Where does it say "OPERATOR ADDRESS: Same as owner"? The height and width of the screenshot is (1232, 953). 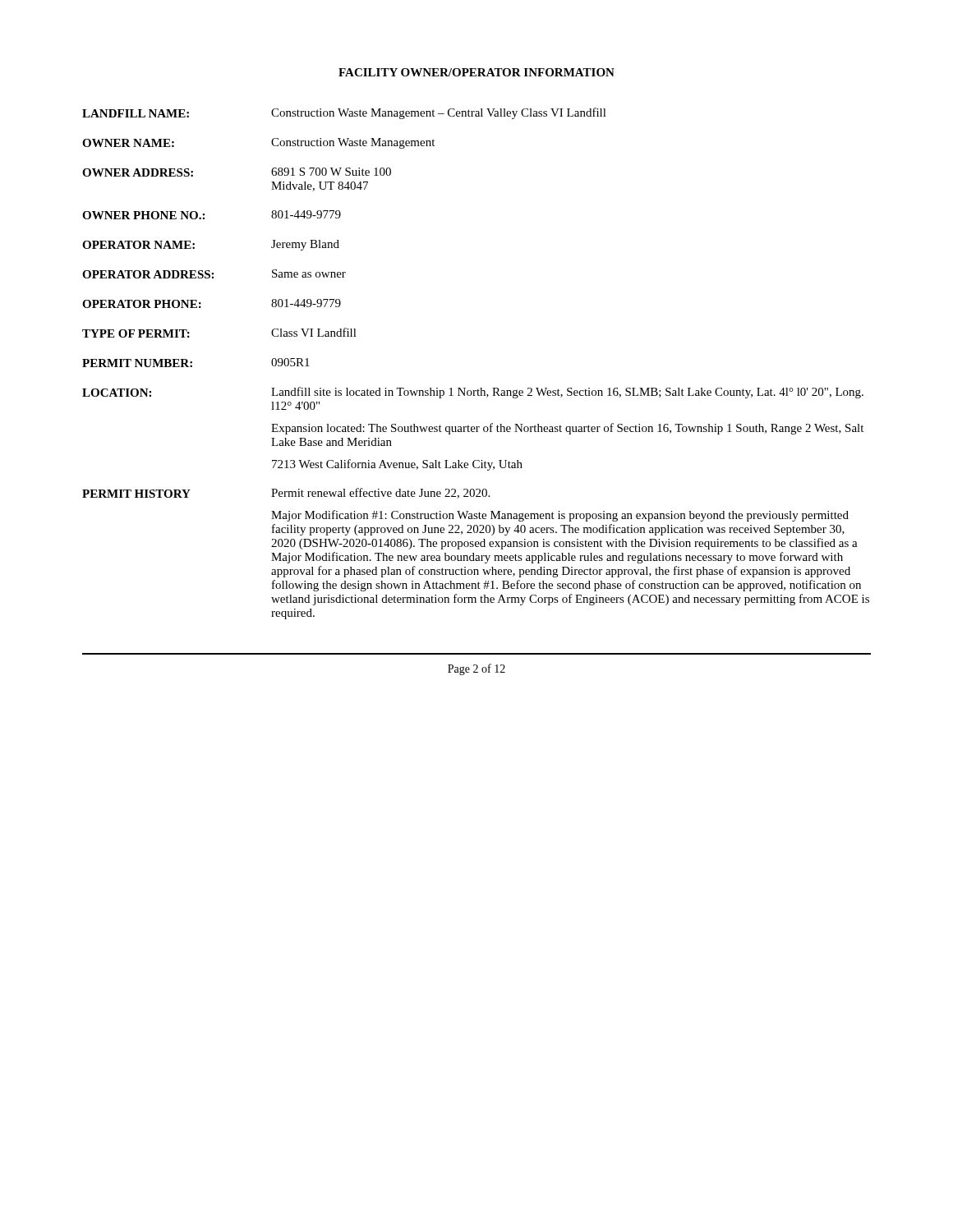[214, 274]
